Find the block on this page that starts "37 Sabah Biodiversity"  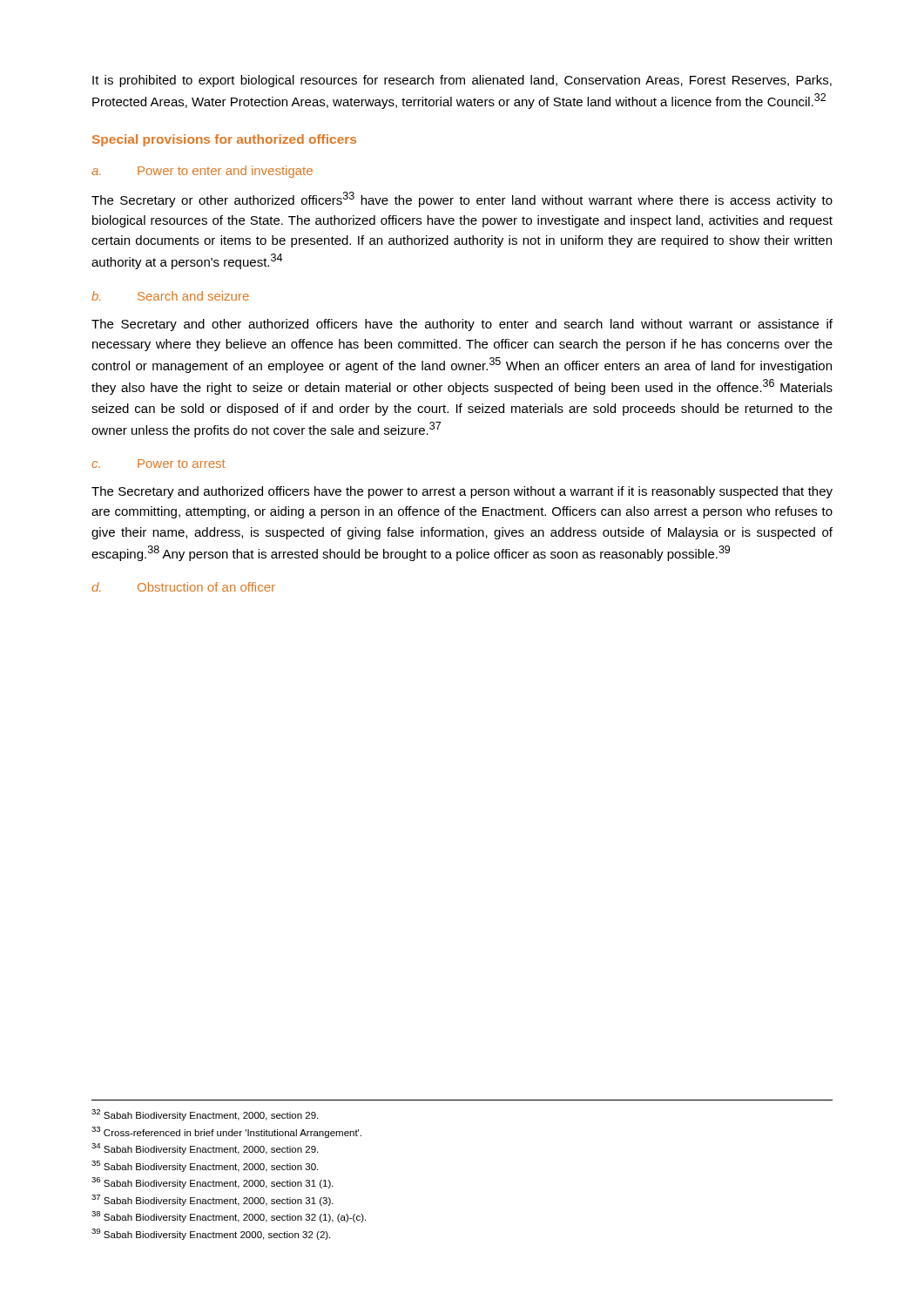pos(213,1198)
